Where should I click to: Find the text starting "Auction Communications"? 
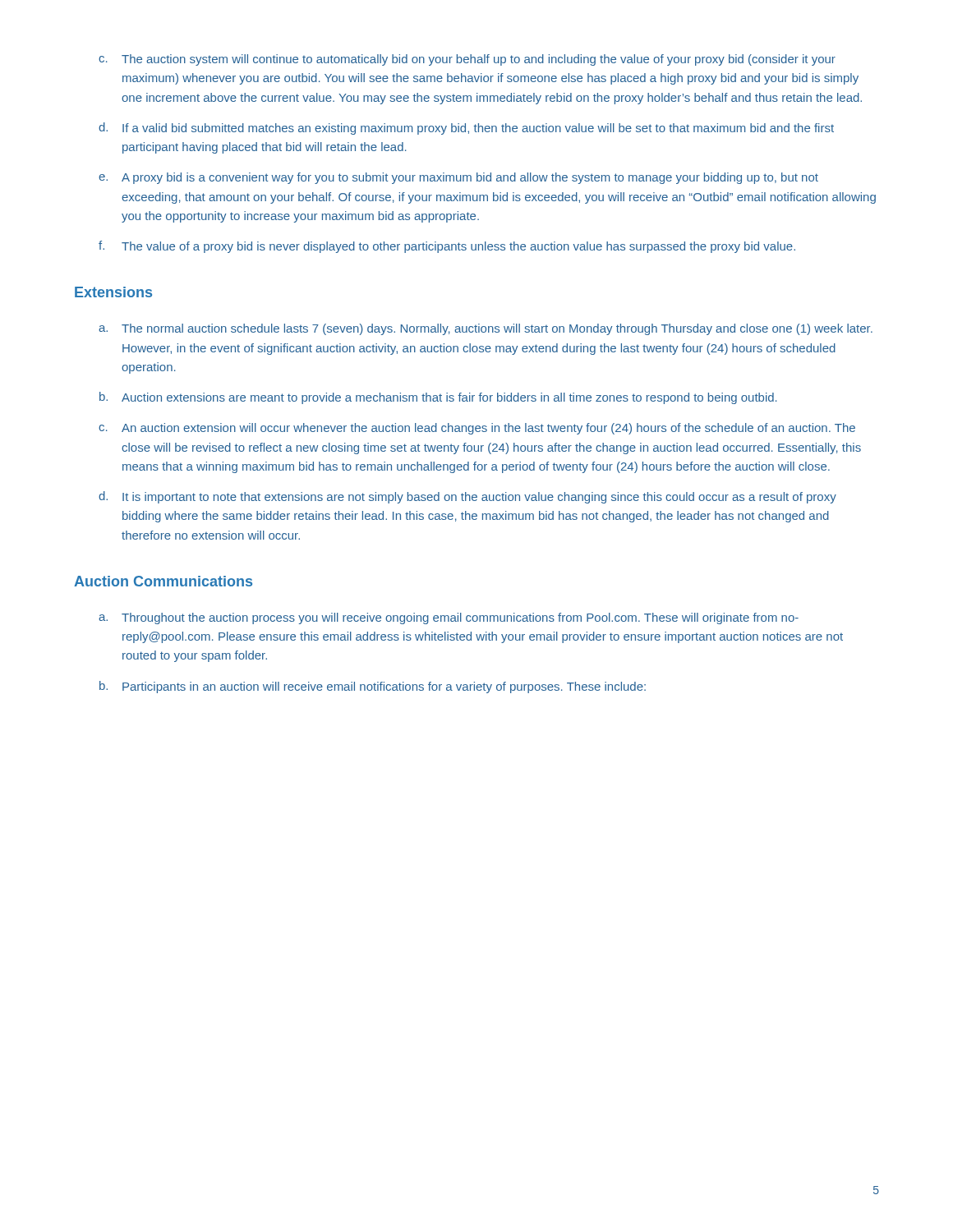163,581
